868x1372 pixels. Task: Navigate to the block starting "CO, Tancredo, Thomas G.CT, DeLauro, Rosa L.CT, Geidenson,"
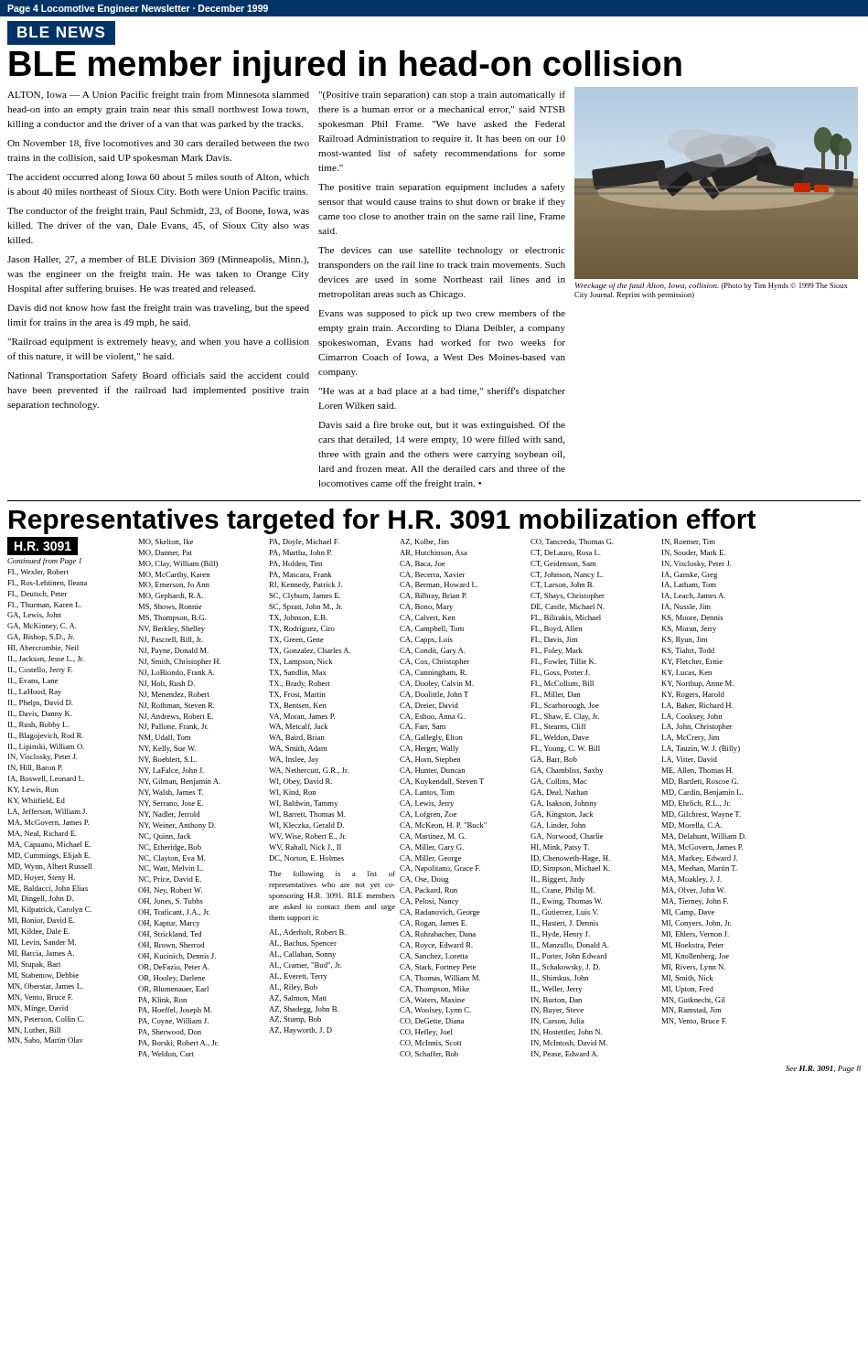coord(594,798)
